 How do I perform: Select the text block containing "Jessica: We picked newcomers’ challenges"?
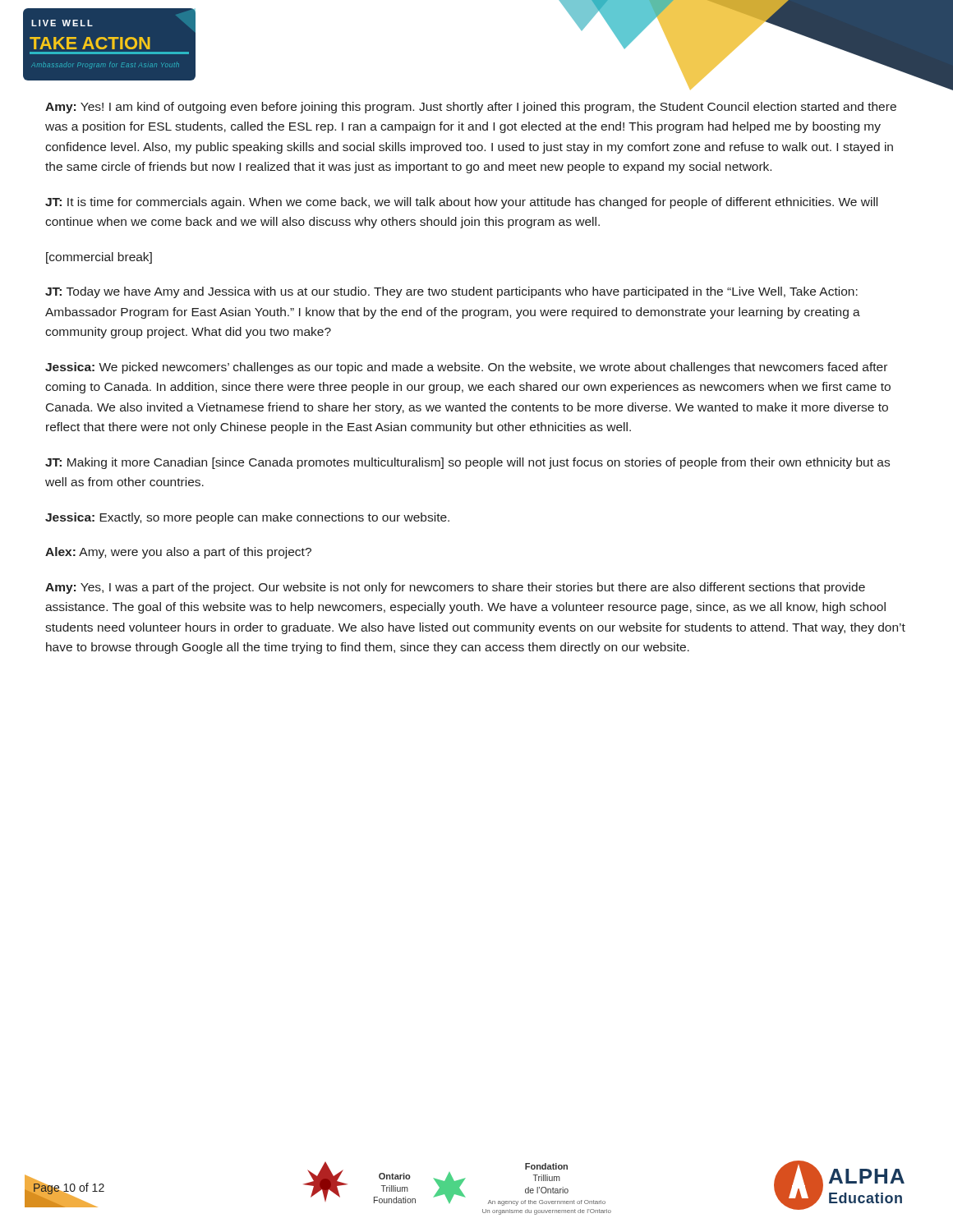pos(468,397)
